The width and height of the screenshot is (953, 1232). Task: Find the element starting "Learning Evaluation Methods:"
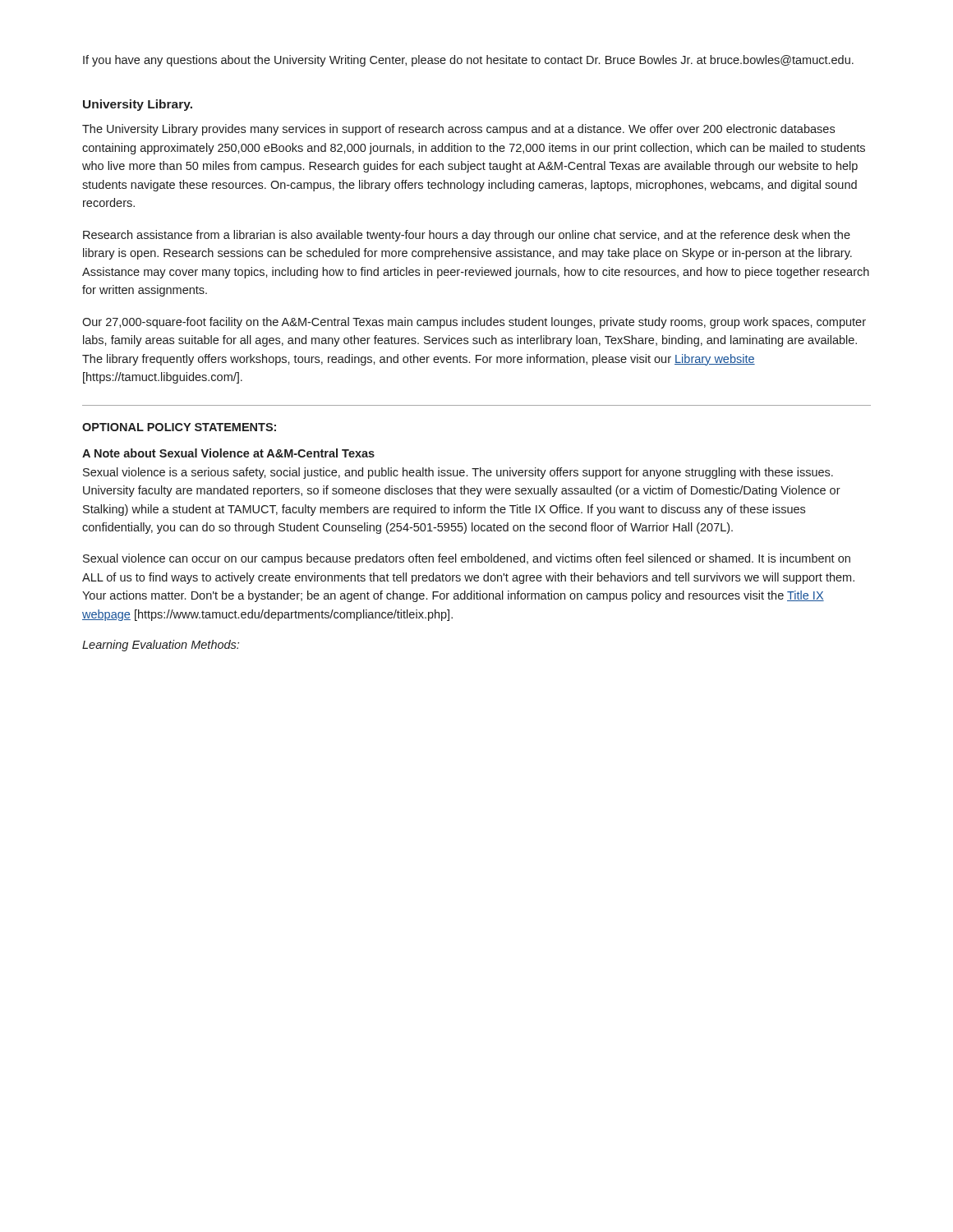click(161, 645)
